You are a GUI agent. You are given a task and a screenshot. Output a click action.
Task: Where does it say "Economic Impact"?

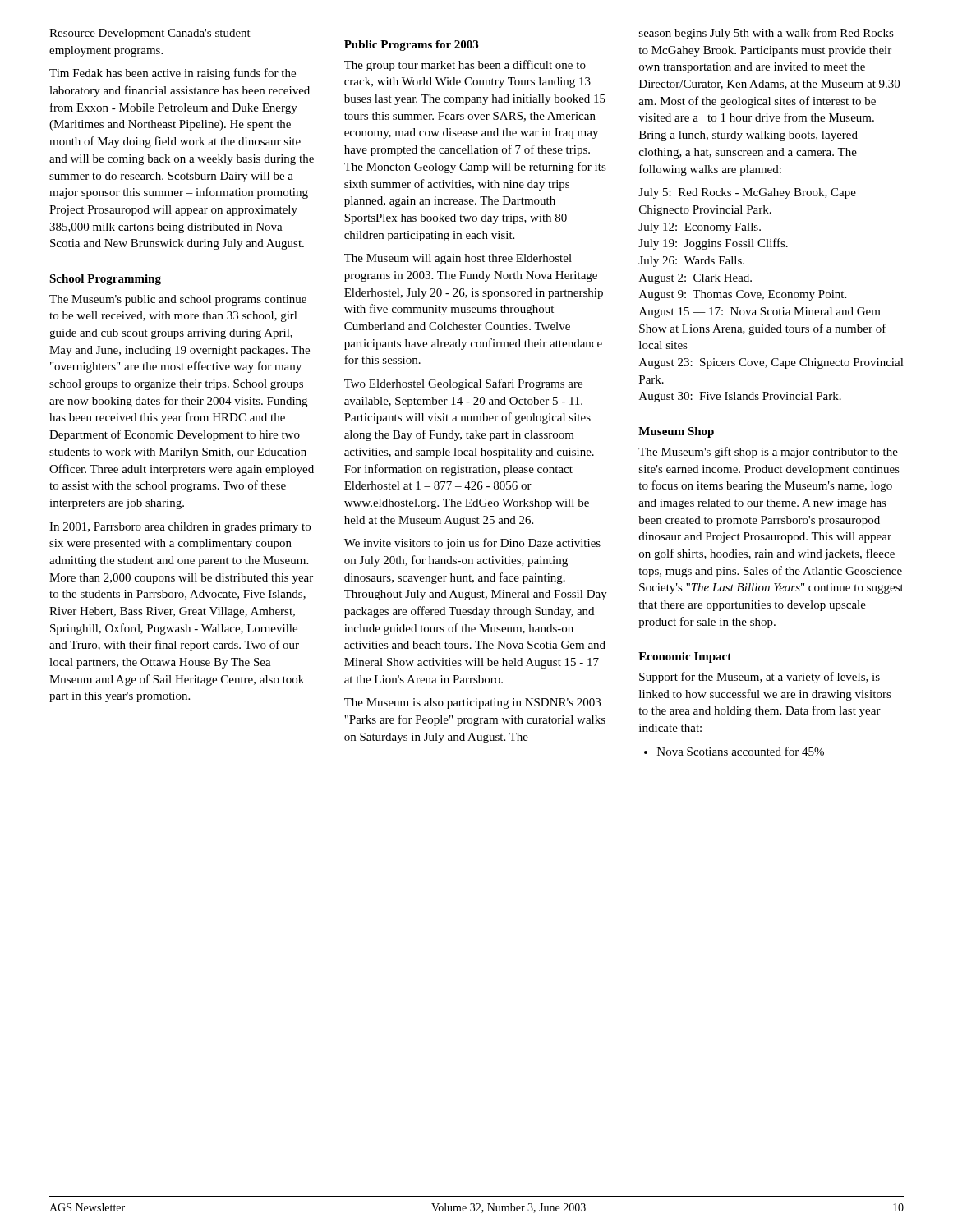click(x=685, y=657)
